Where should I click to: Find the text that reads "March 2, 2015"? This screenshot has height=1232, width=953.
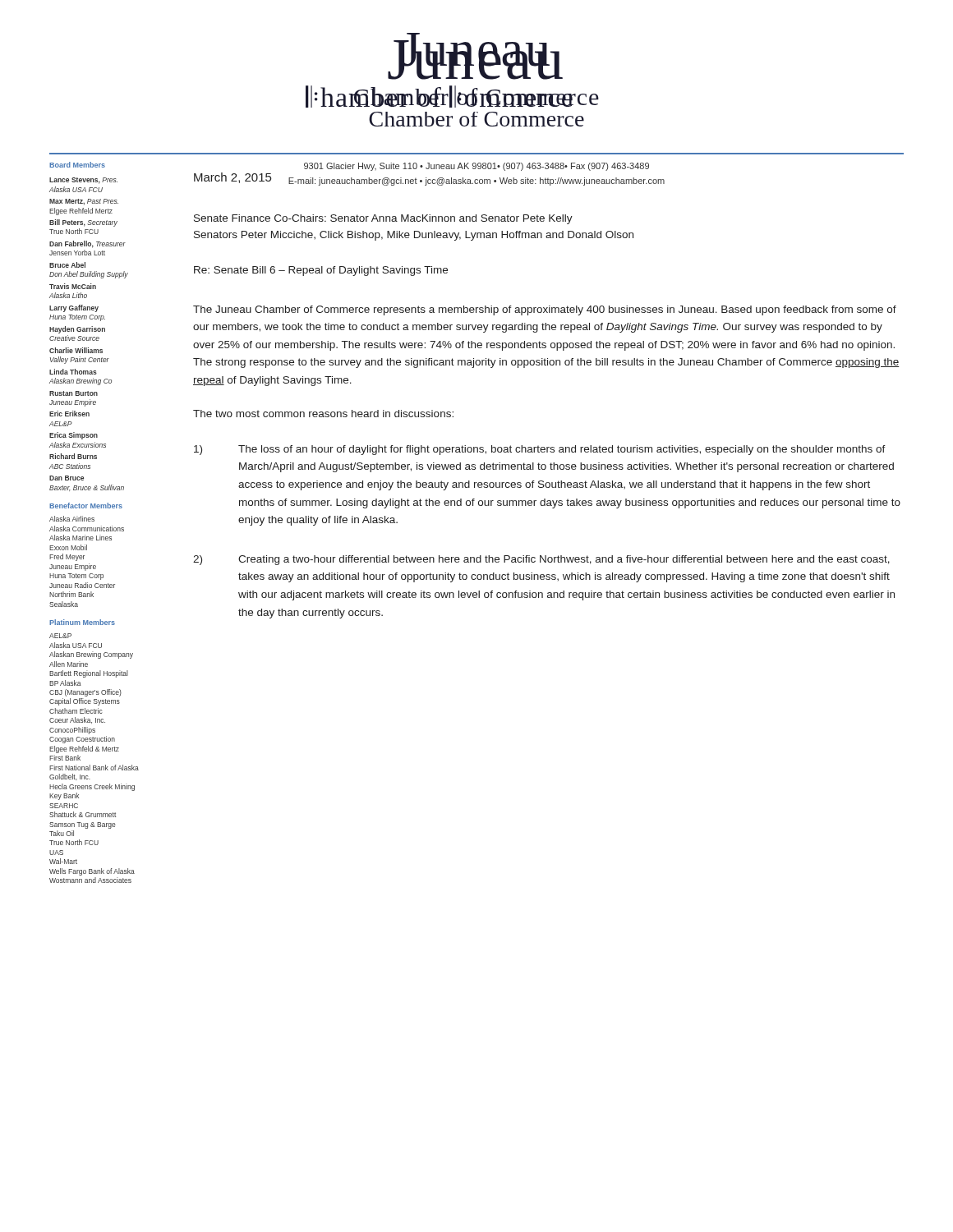(x=232, y=177)
